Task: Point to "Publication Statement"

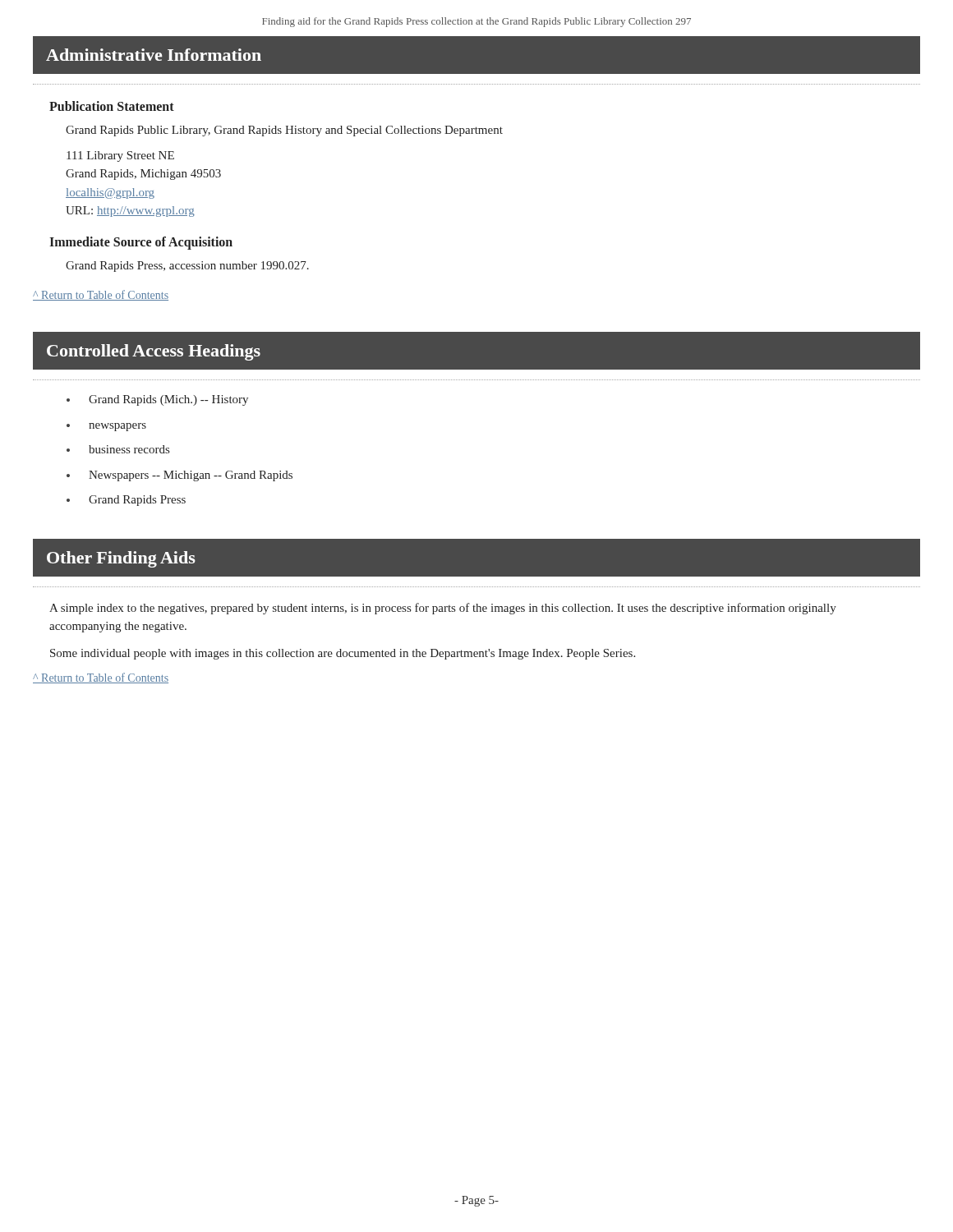Action: click(x=112, y=106)
